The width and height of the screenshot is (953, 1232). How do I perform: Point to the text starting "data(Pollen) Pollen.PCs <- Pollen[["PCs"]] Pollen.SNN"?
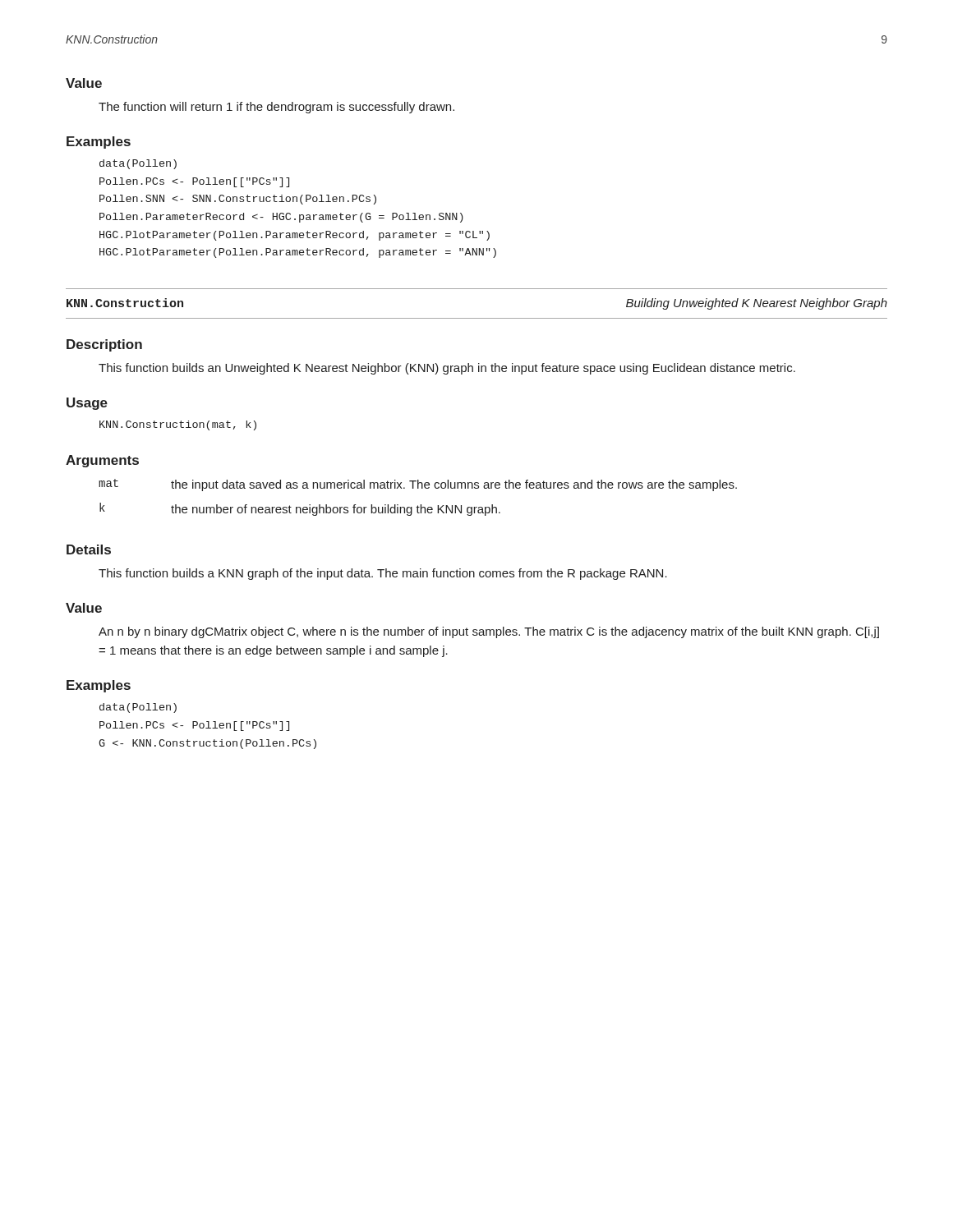[x=298, y=208]
